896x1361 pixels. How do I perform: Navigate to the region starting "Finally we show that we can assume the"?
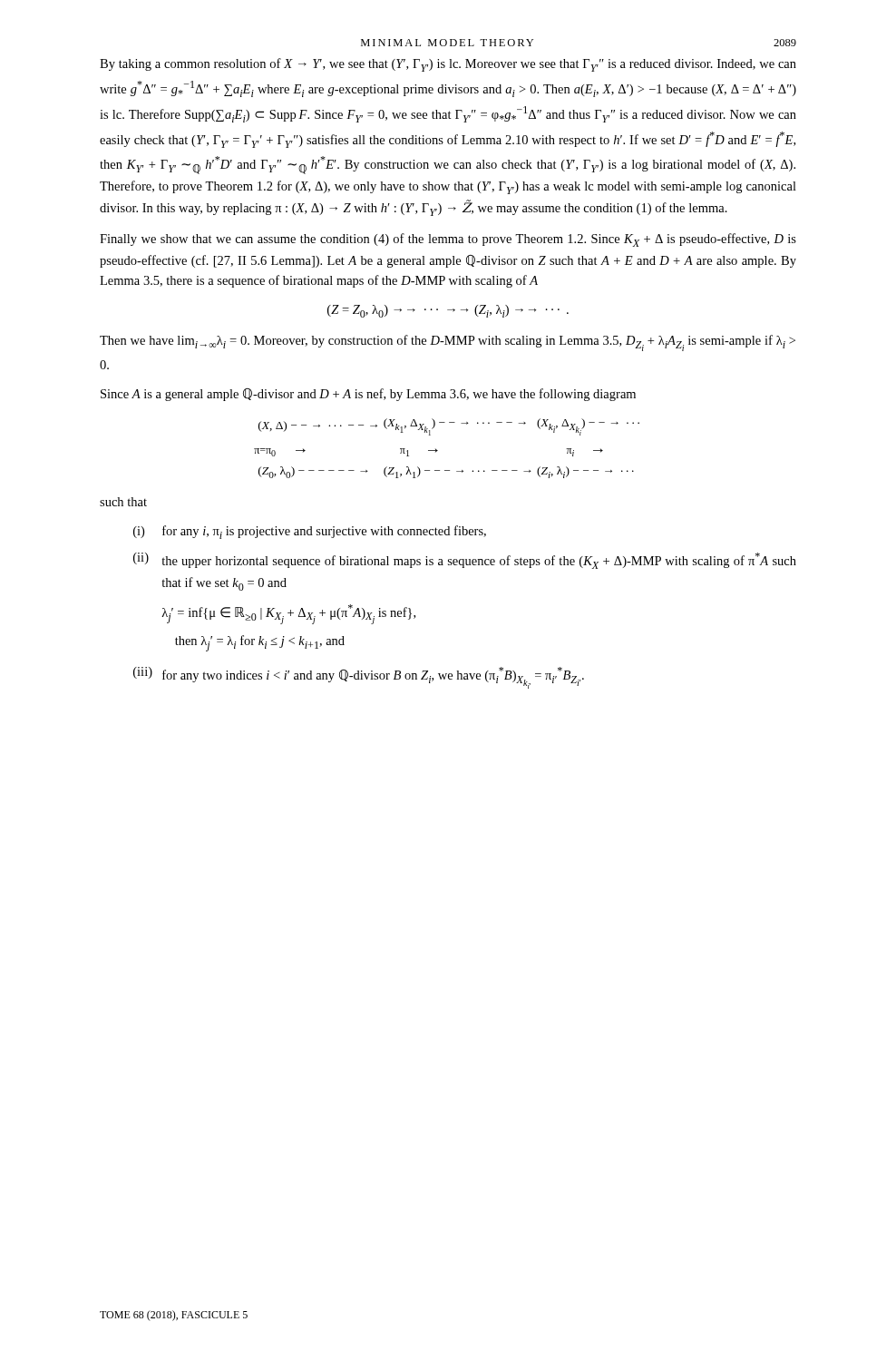tap(448, 261)
